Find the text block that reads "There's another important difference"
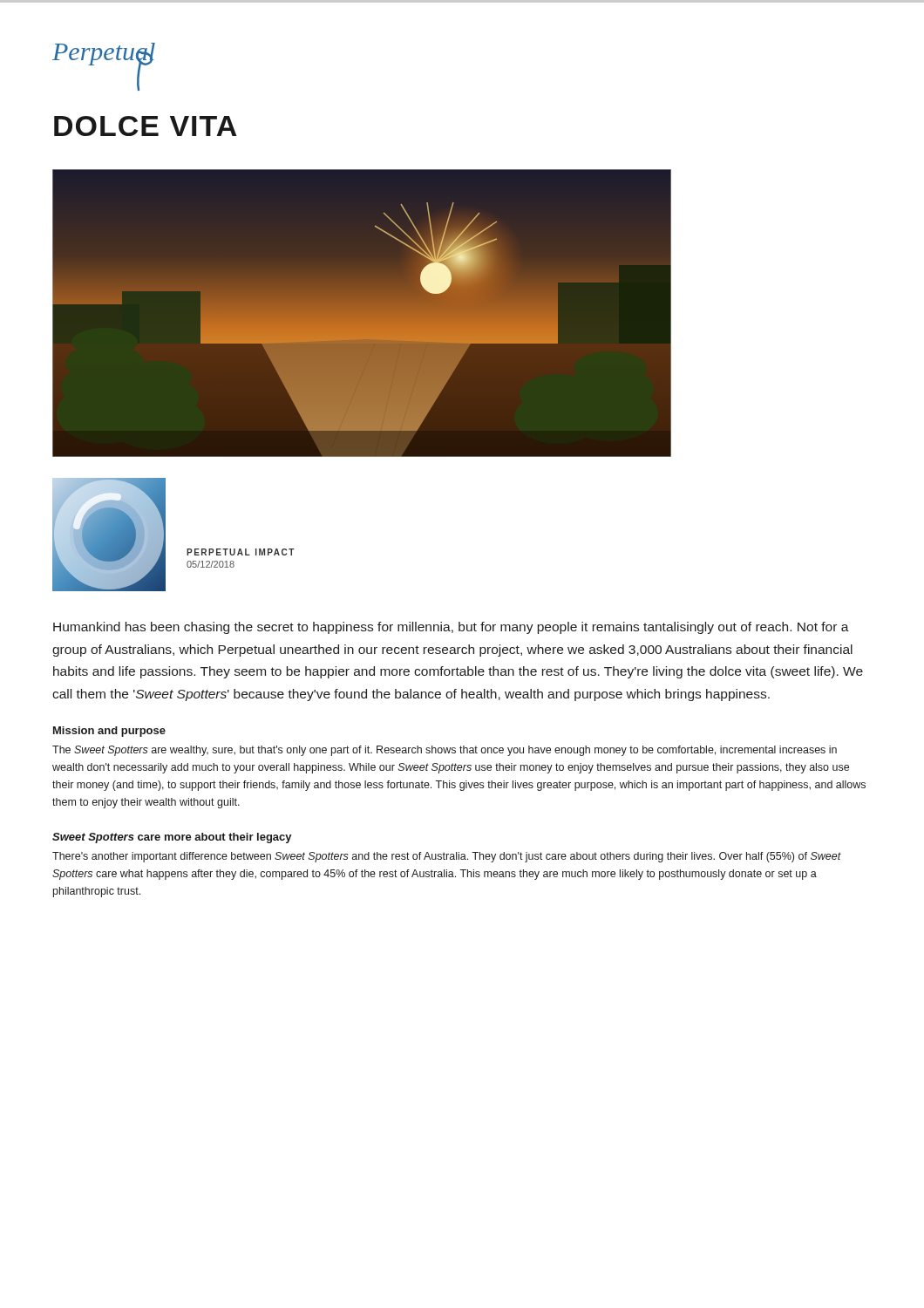924x1308 pixels. coord(446,874)
